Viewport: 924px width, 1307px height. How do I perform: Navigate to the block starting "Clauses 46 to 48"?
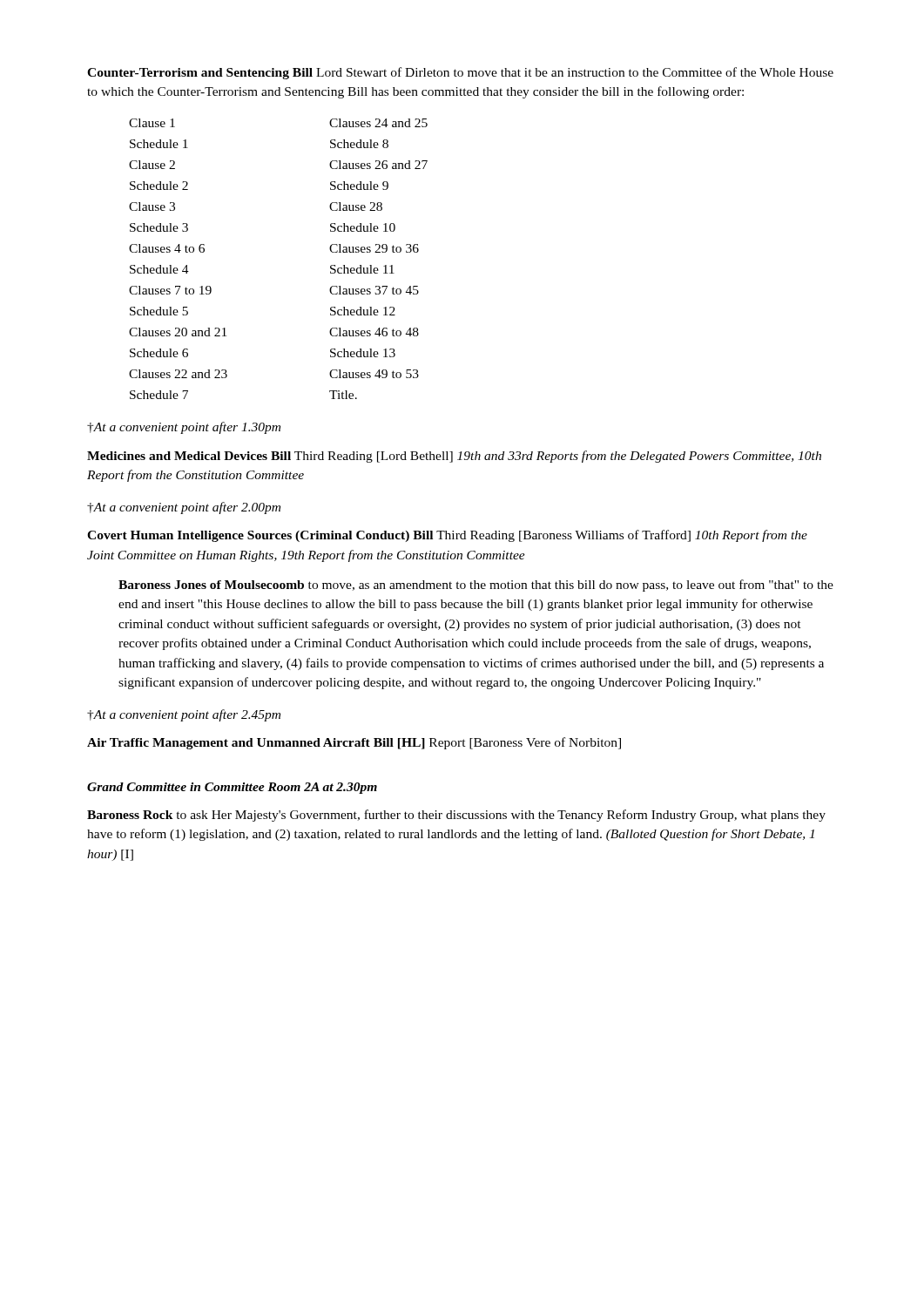pos(374,332)
